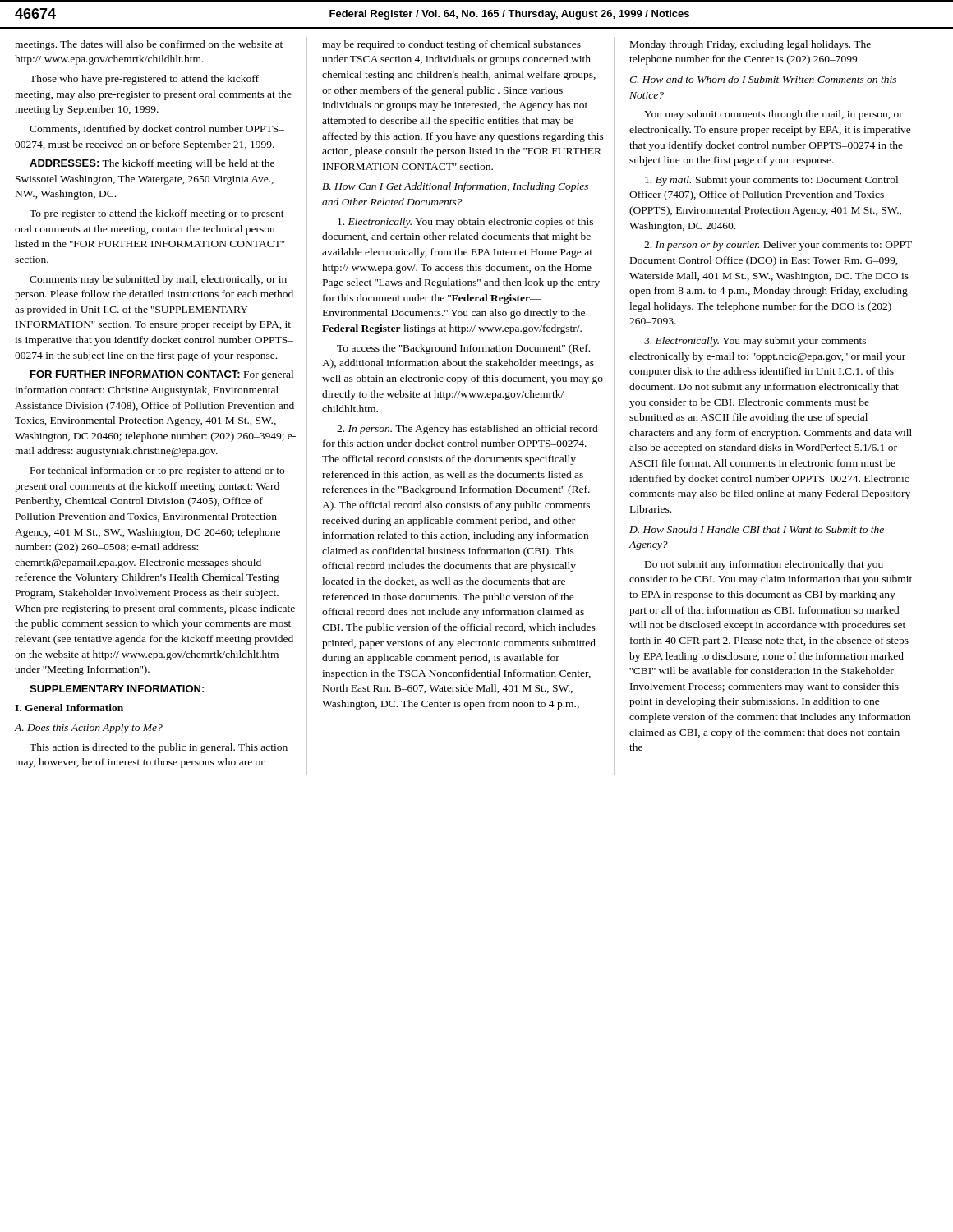
Task: Select the element starting "I. General Information"
Action: [x=69, y=708]
